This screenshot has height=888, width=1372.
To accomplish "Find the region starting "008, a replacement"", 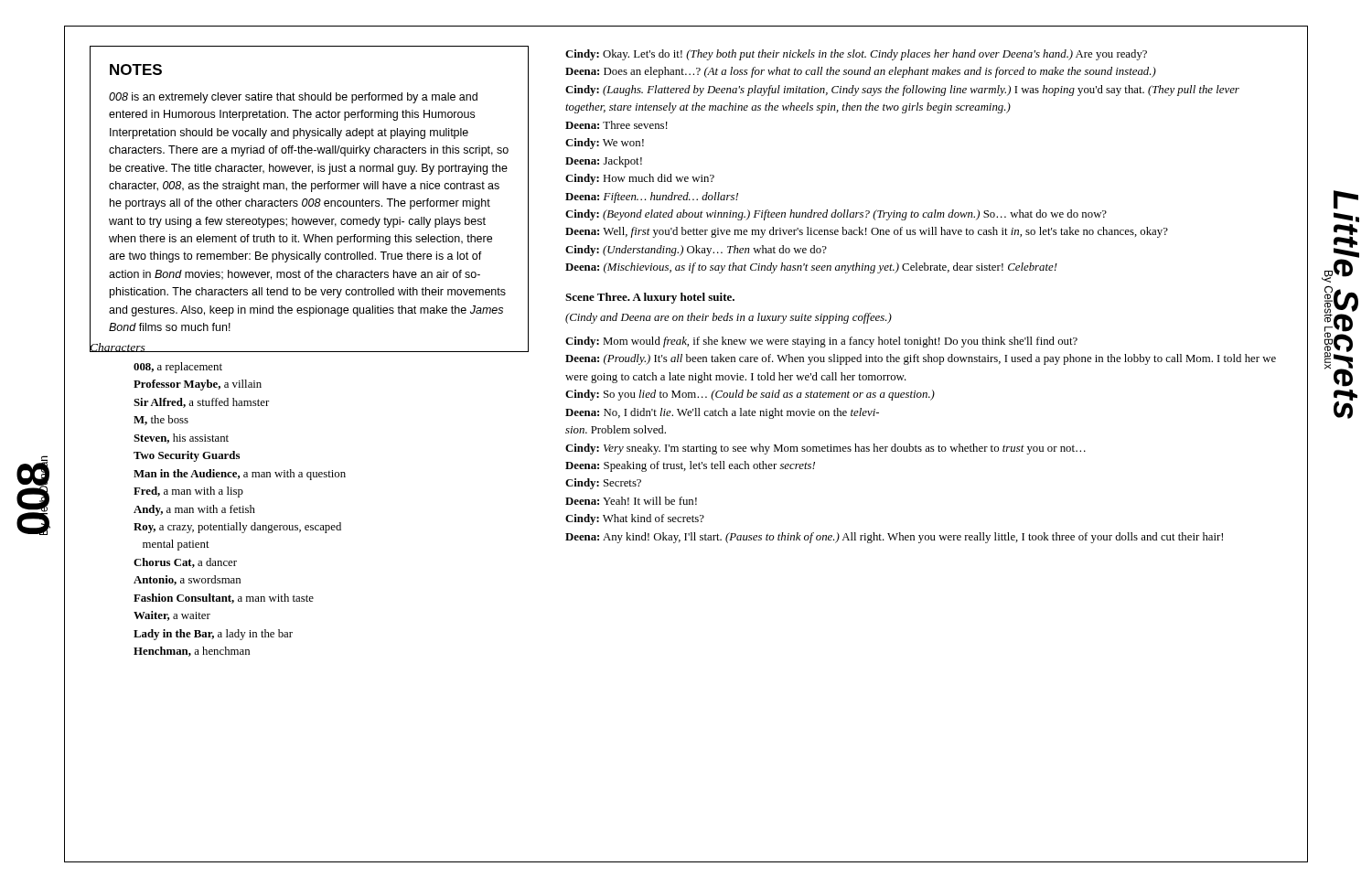I will point(178,367).
